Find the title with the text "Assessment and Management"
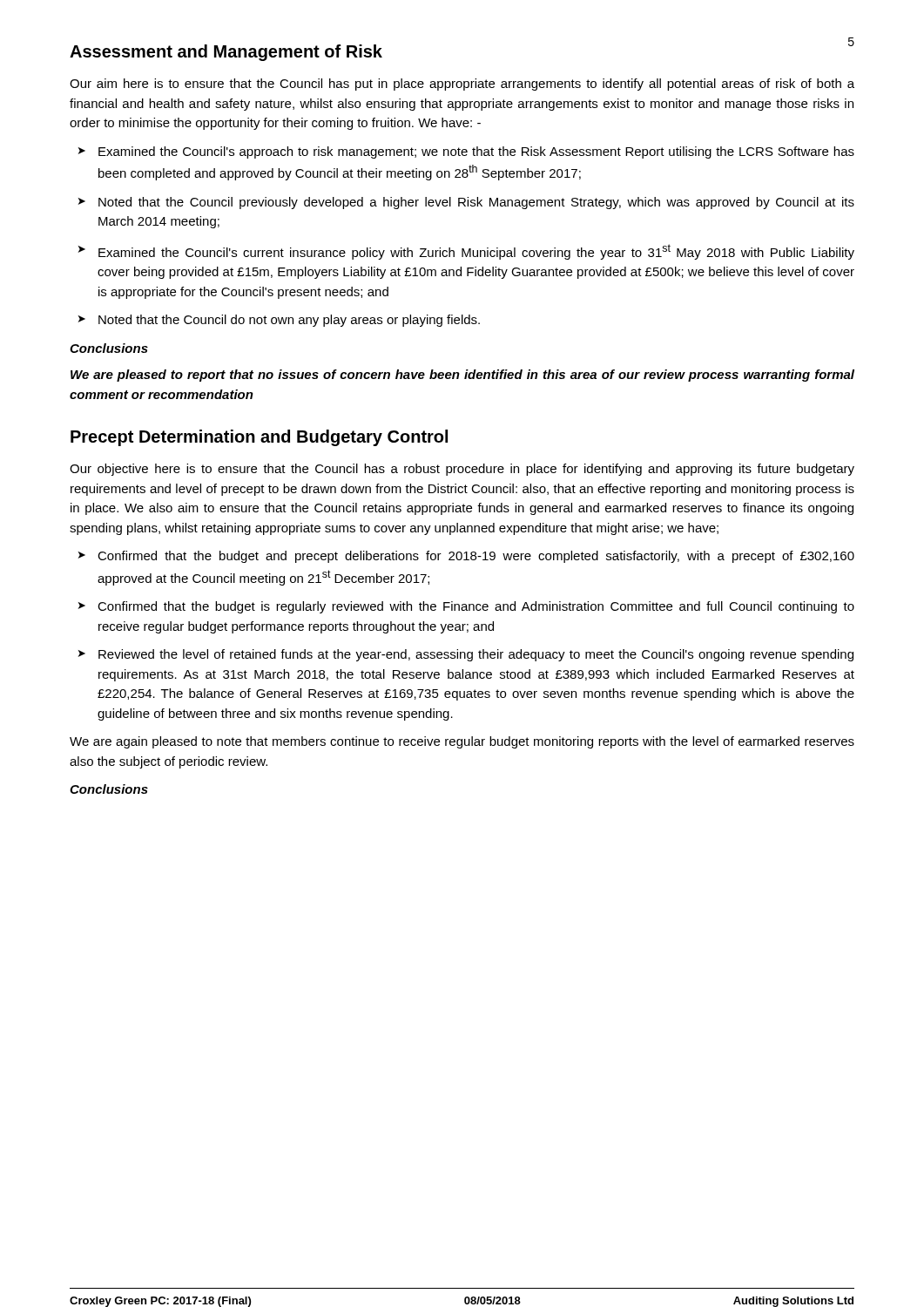924x1307 pixels. tap(221, 52)
